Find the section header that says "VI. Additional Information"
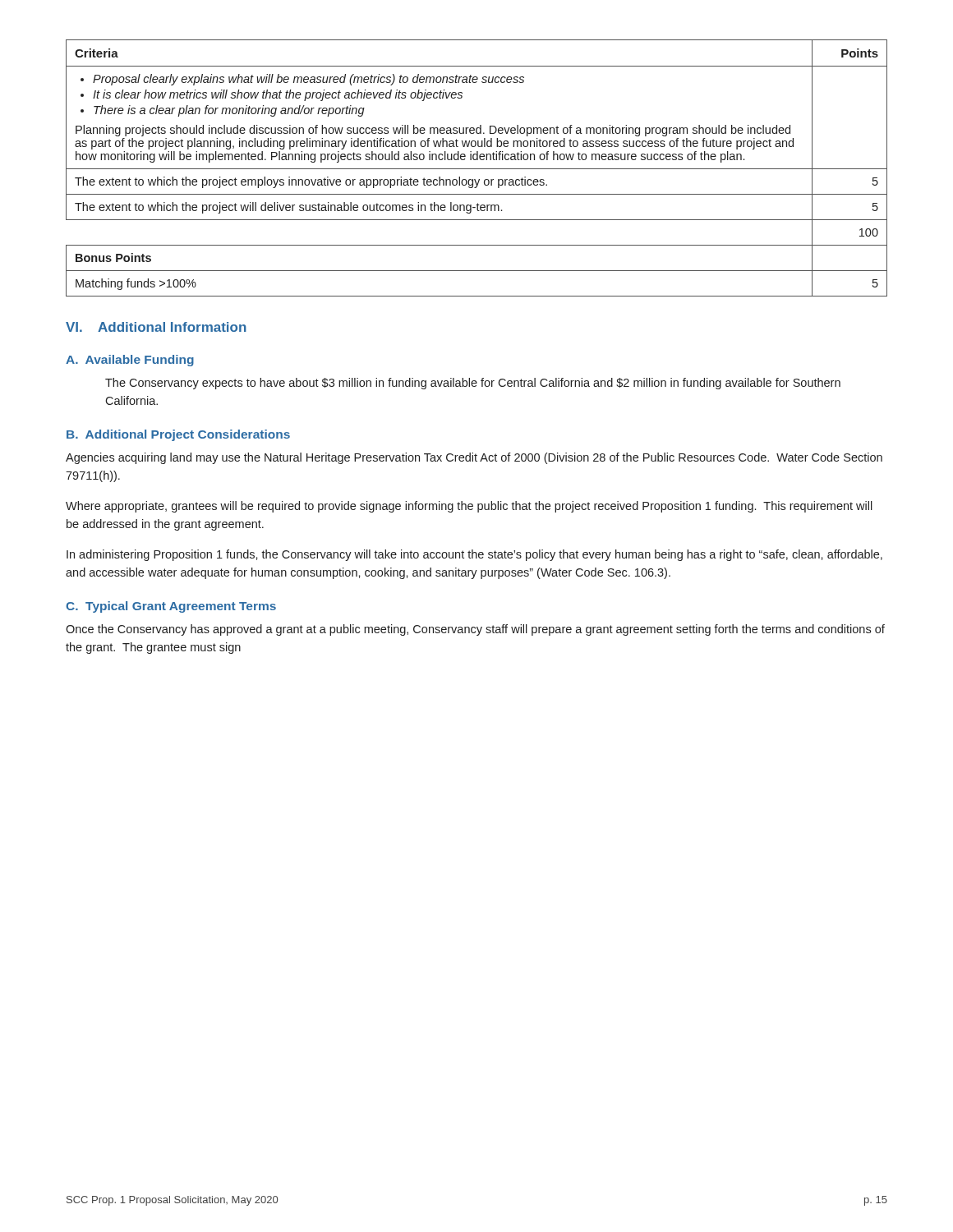953x1232 pixels. pyautogui.click(x=156, y=327)
